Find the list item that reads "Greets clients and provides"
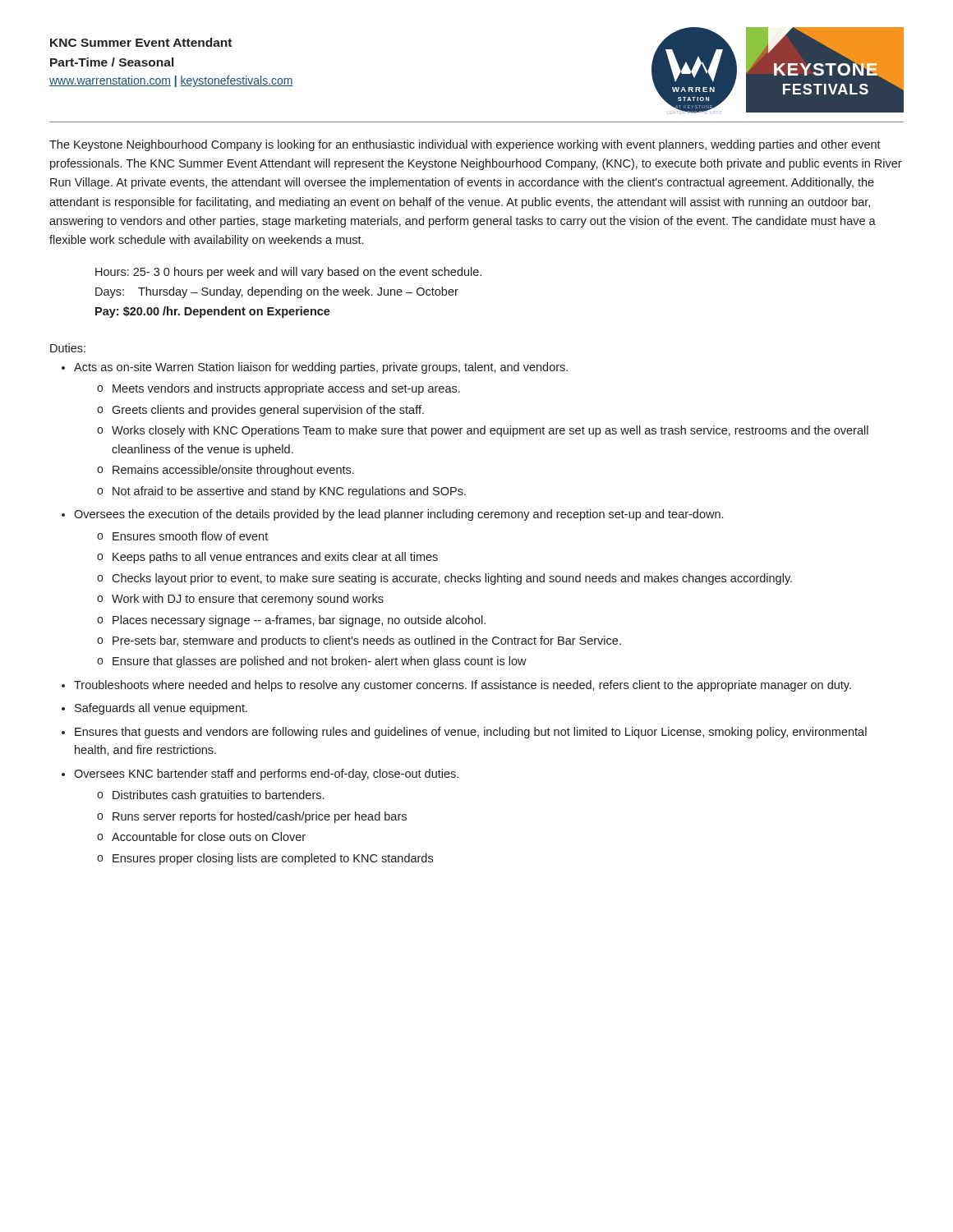953x1232 pixels. [268, 410]
